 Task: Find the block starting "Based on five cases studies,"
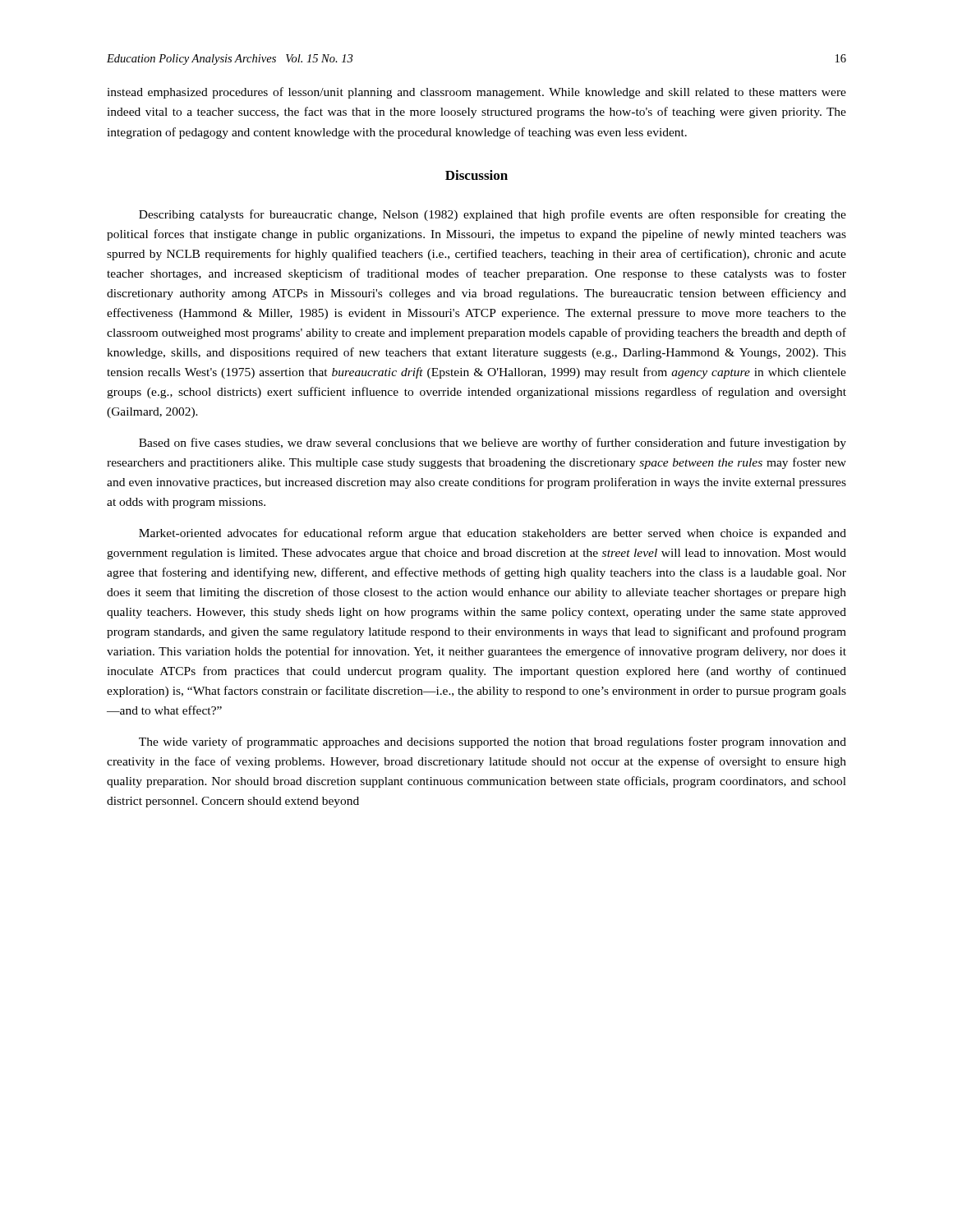tap(476, 472)
